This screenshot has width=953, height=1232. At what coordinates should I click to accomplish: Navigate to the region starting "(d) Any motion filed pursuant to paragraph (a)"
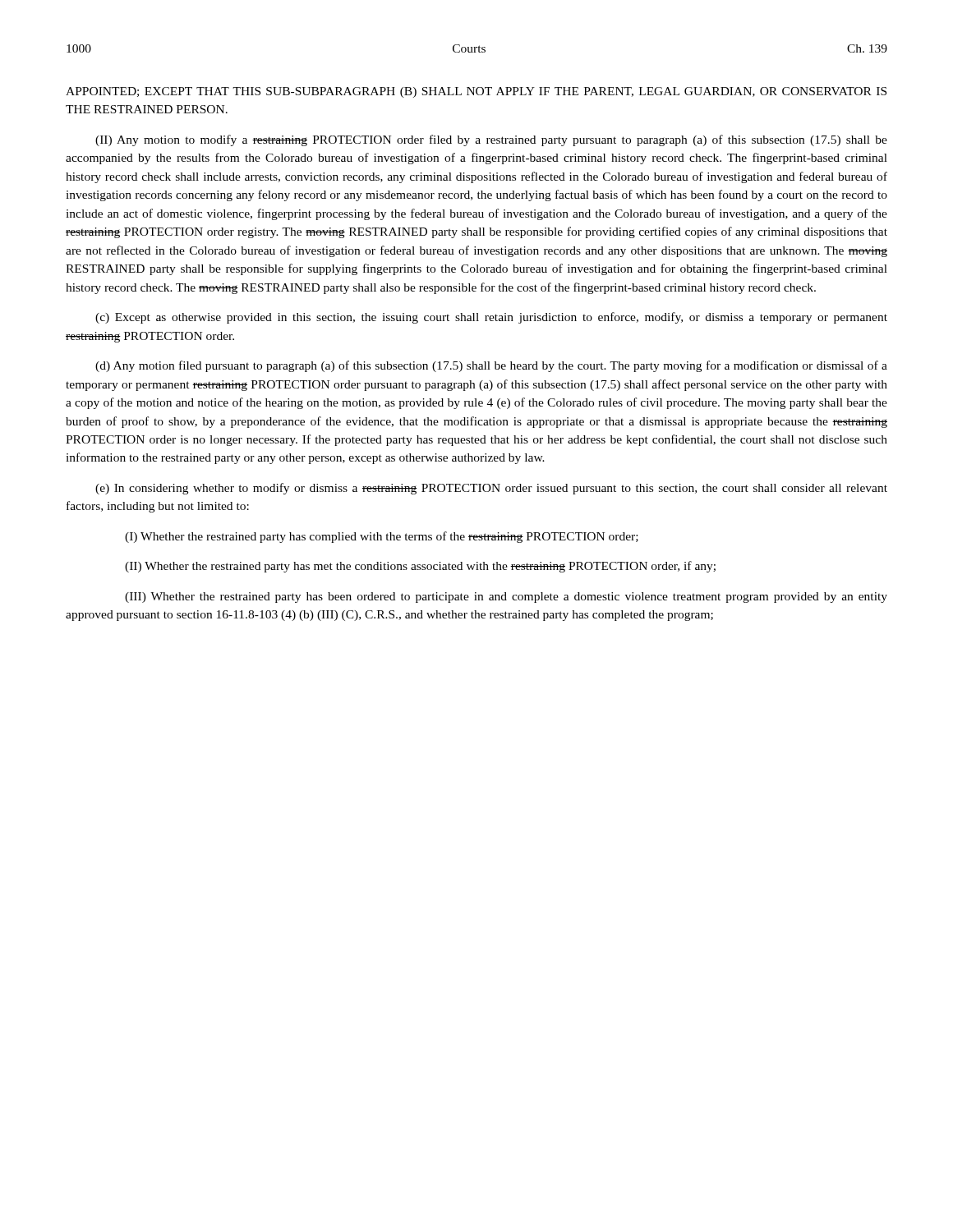(x=476, y=412)
